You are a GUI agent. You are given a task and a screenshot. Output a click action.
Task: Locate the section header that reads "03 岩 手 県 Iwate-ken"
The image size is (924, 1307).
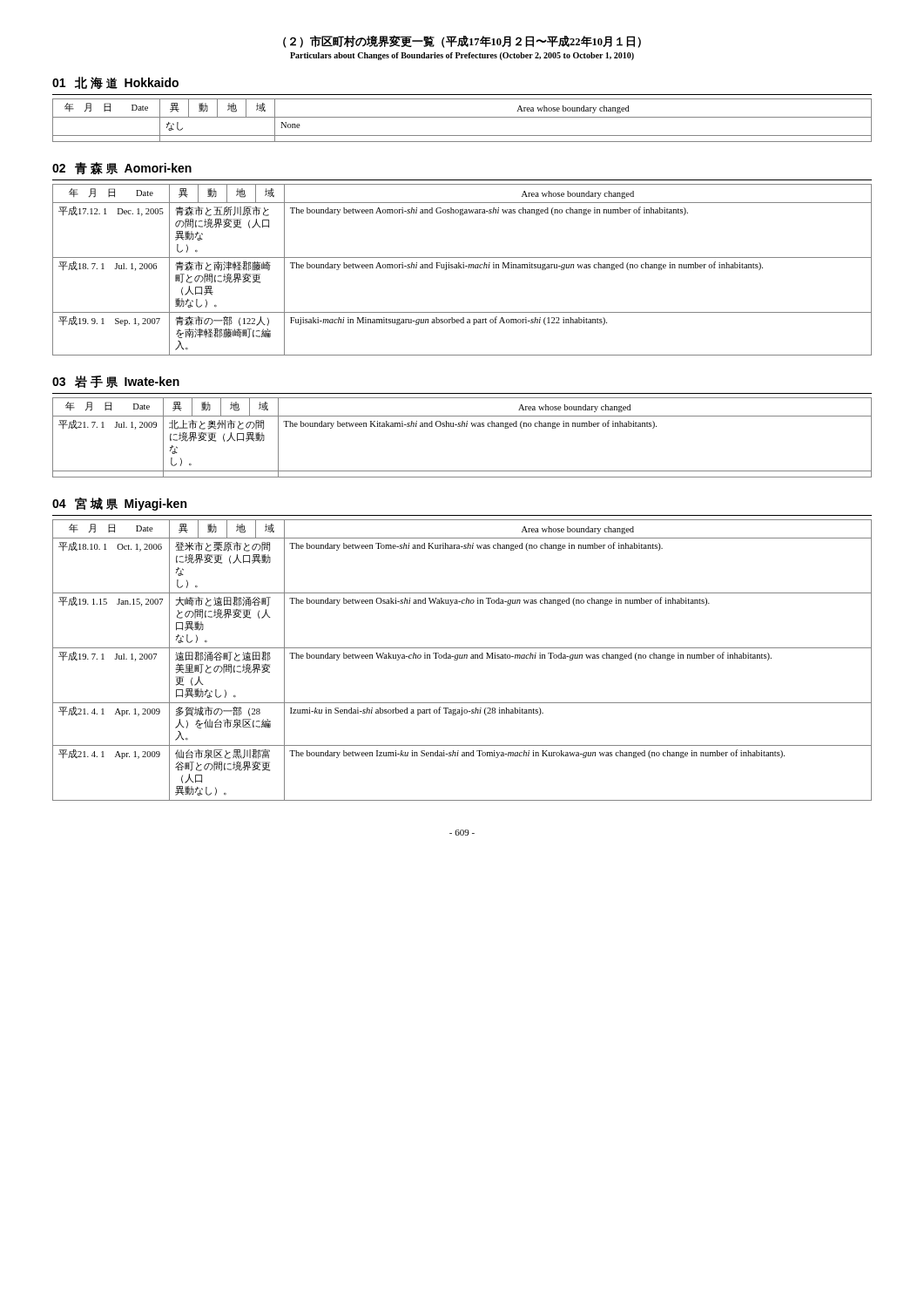tap(116, 383)
